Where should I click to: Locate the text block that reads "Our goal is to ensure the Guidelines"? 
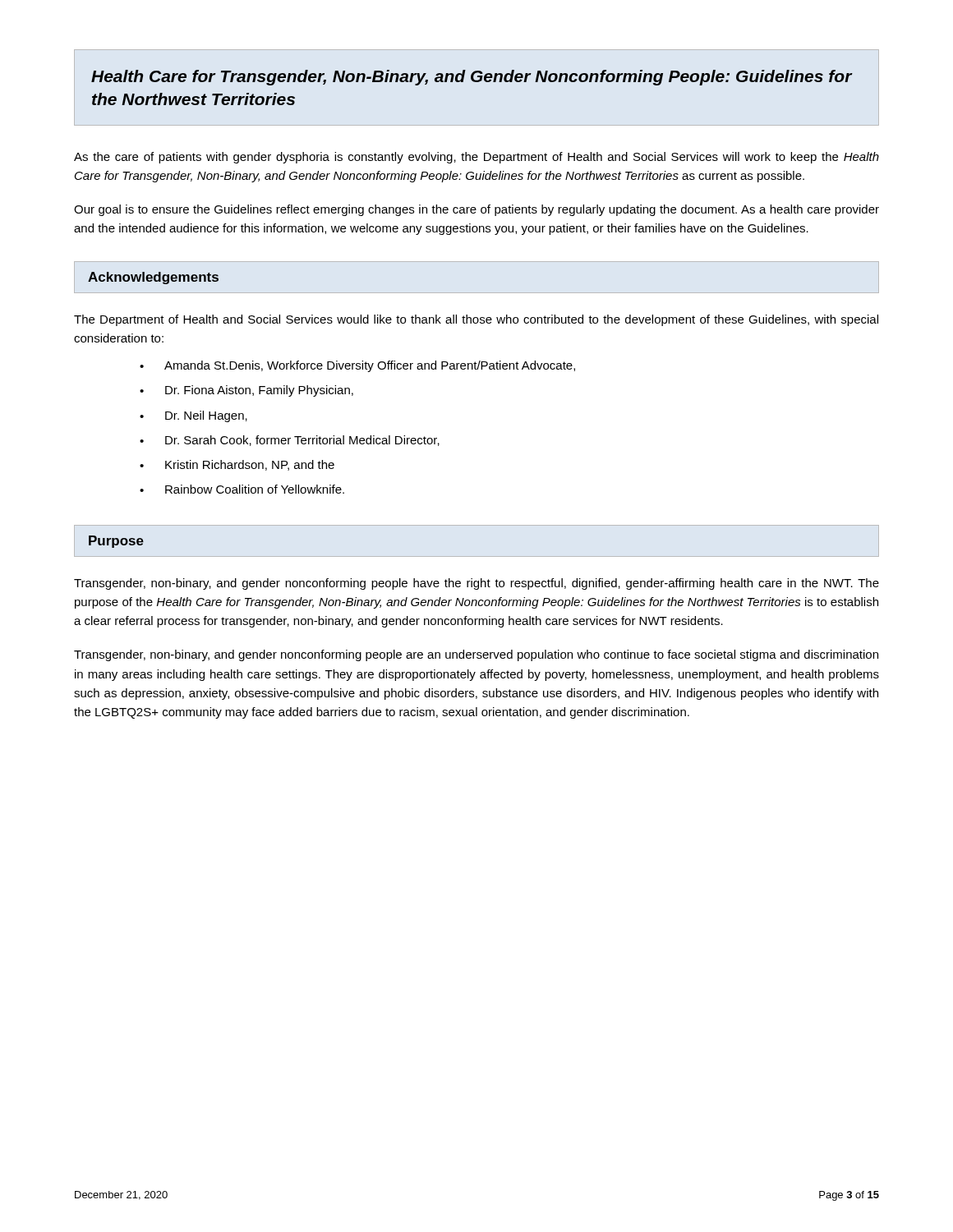point(476,219)
